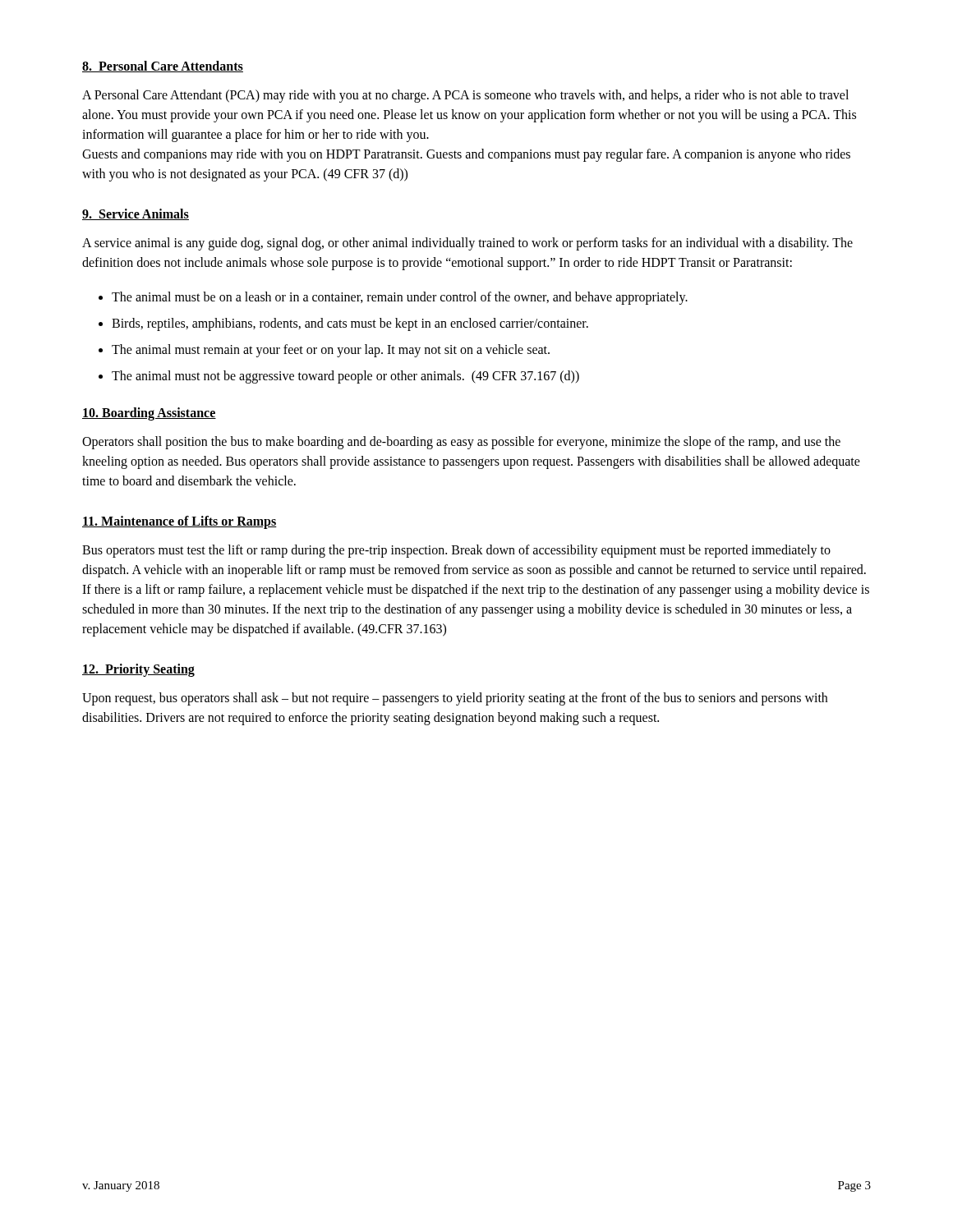Click on the passage starting "Birds, reptiles, amphibians, rodents, and"
The width and height of the screenshot is (953, 1232).
350,323
